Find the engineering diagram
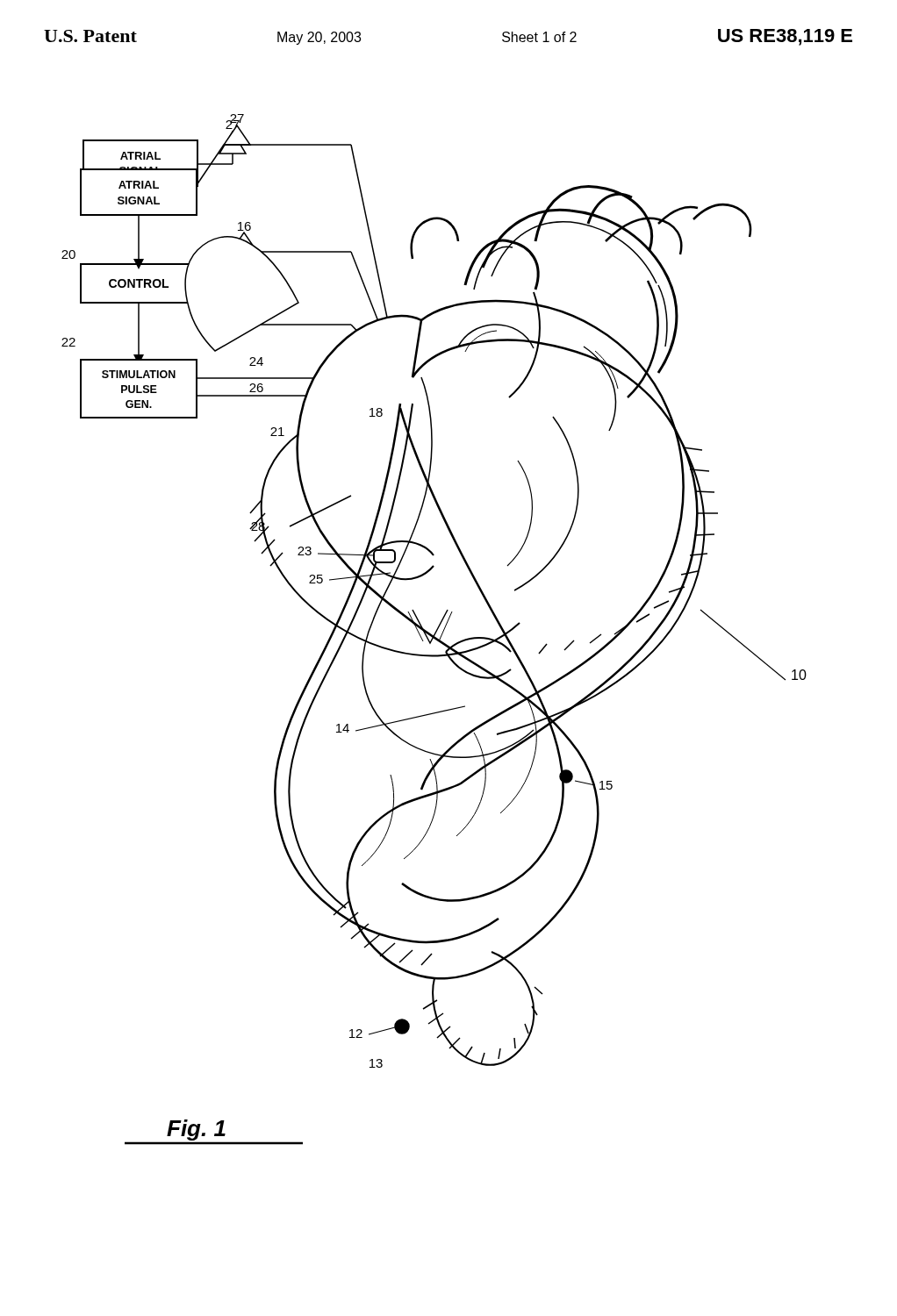The image size is (897, 1316). 448,669
